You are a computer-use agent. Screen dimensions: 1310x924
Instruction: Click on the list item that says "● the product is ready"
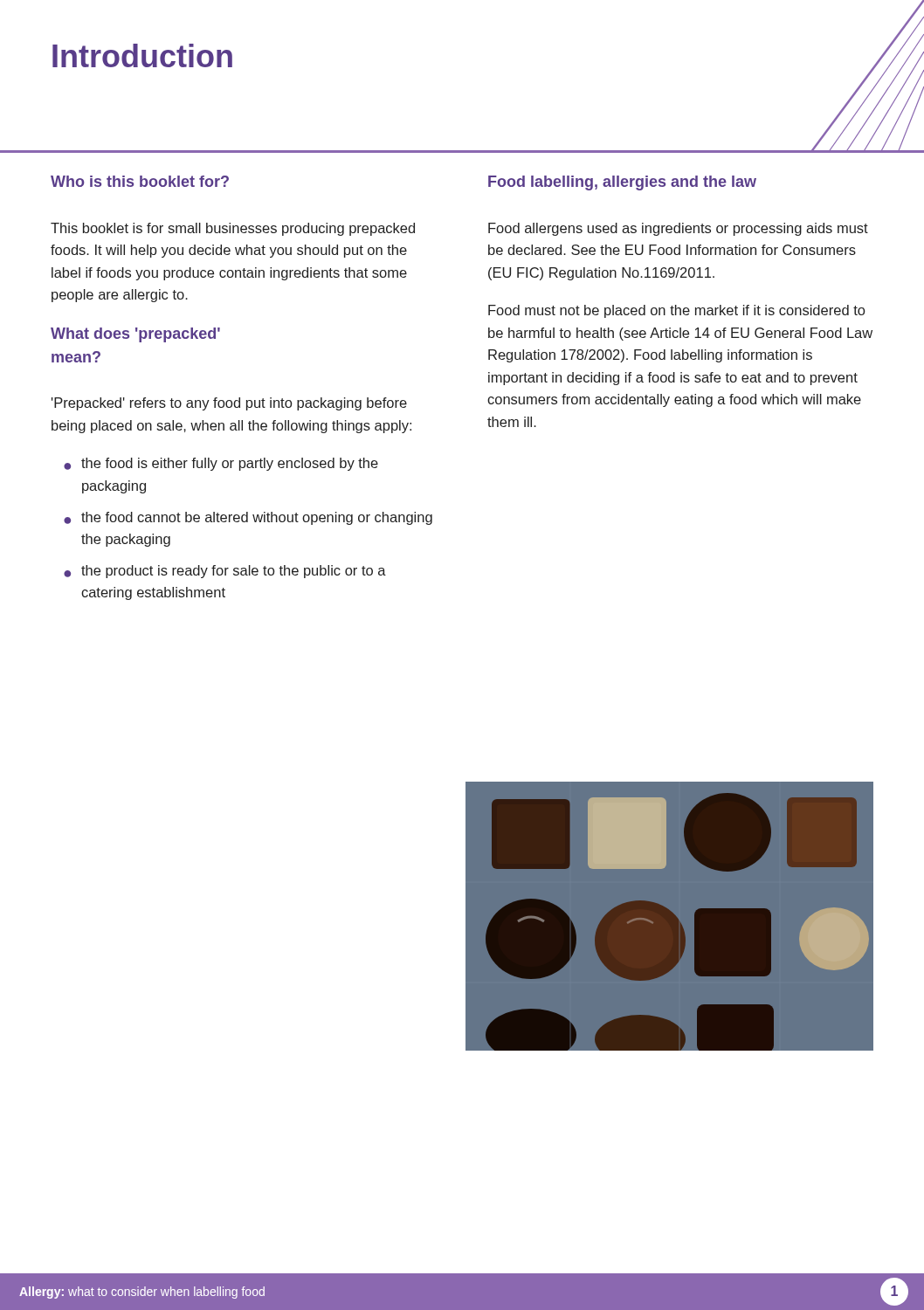[x=250, y=582]
